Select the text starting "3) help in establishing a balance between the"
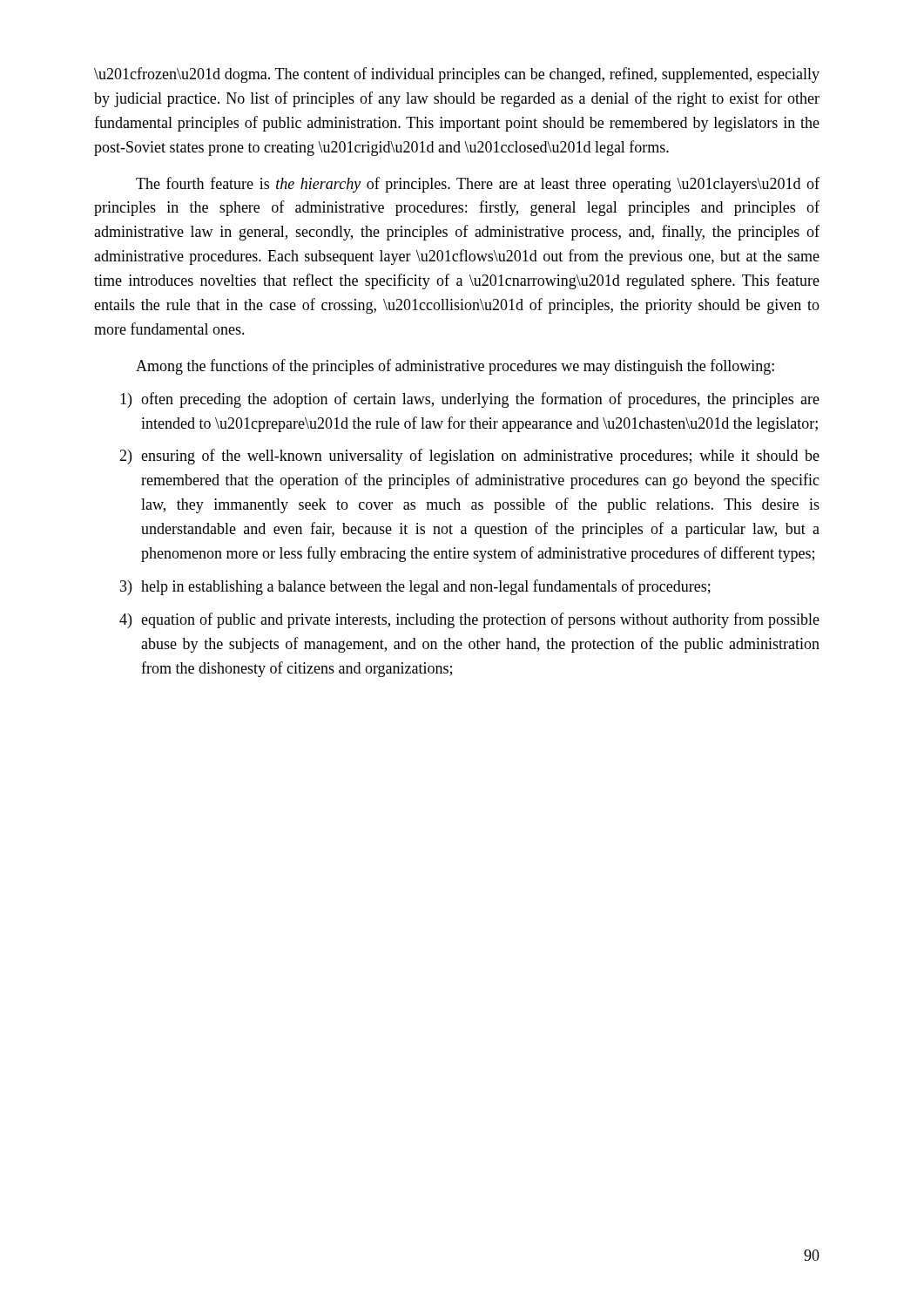The image size is (924, 1307). click(x=457, y=587)
